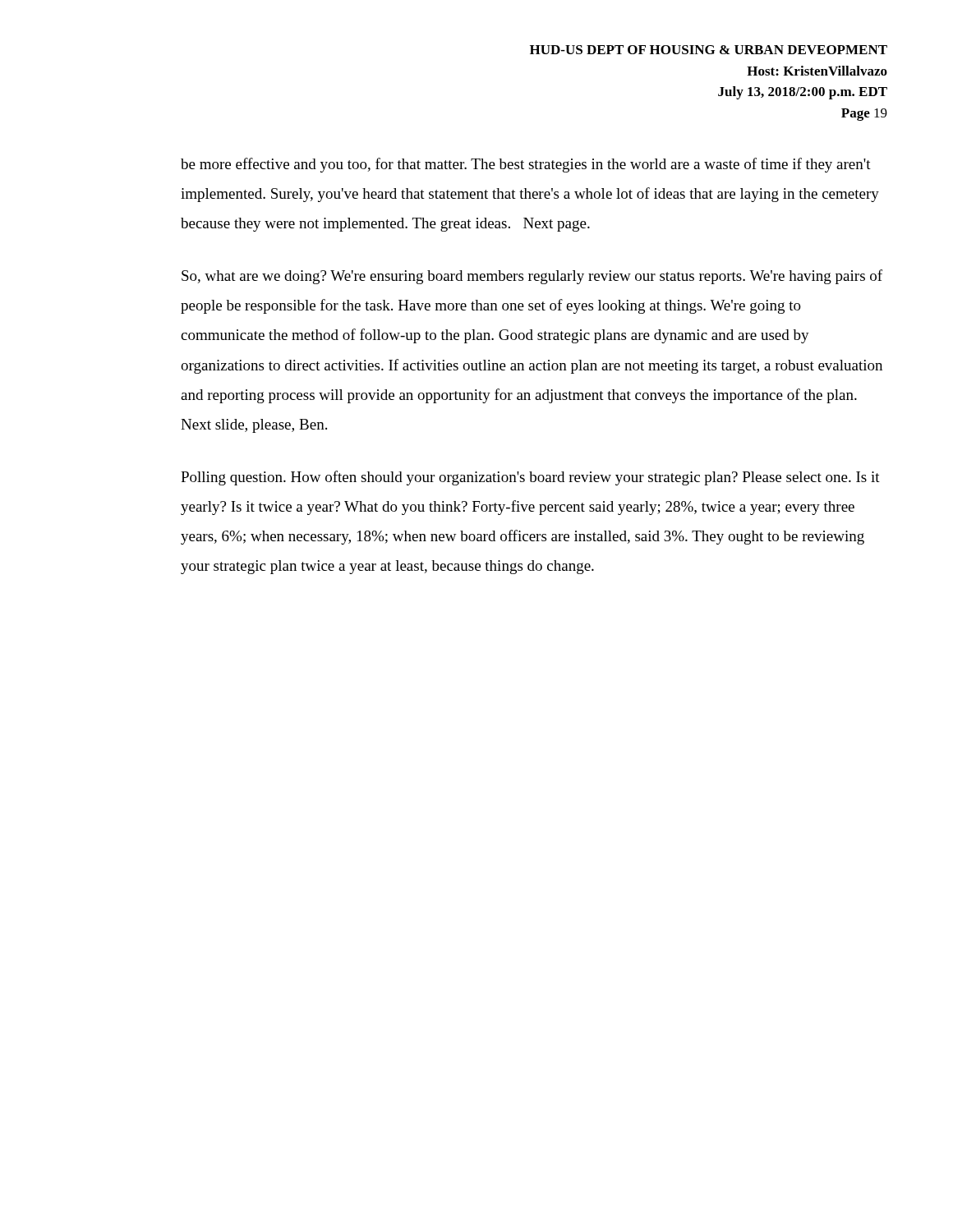The height and width of the screenshot is (1232, 953).
Task: Select the text block that says "Polling question. How"
Action: tap(530, 521)
